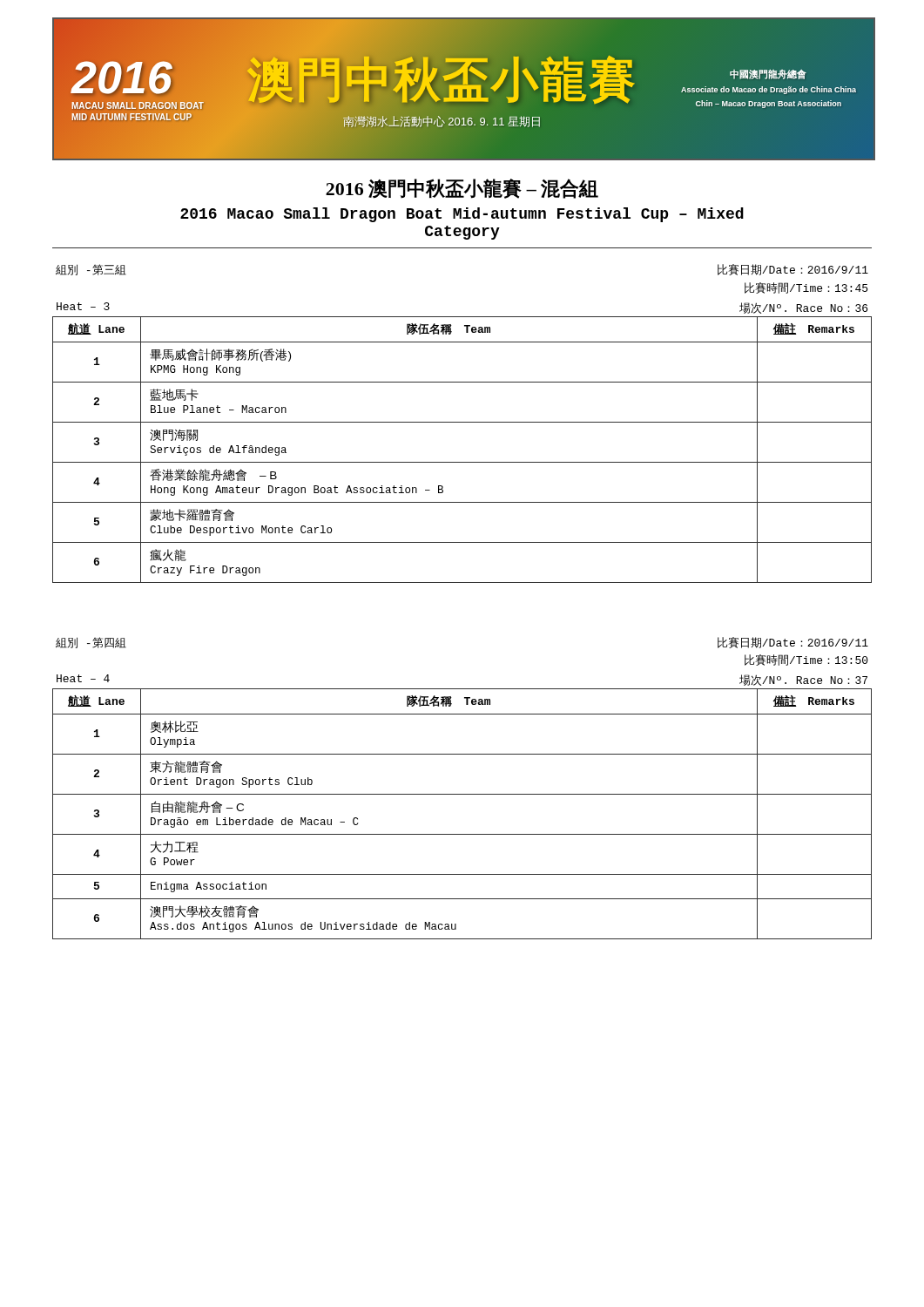
Task: Navigate to the text starting "場次/Nº. Race No：36"
Action: coord(804,309)
